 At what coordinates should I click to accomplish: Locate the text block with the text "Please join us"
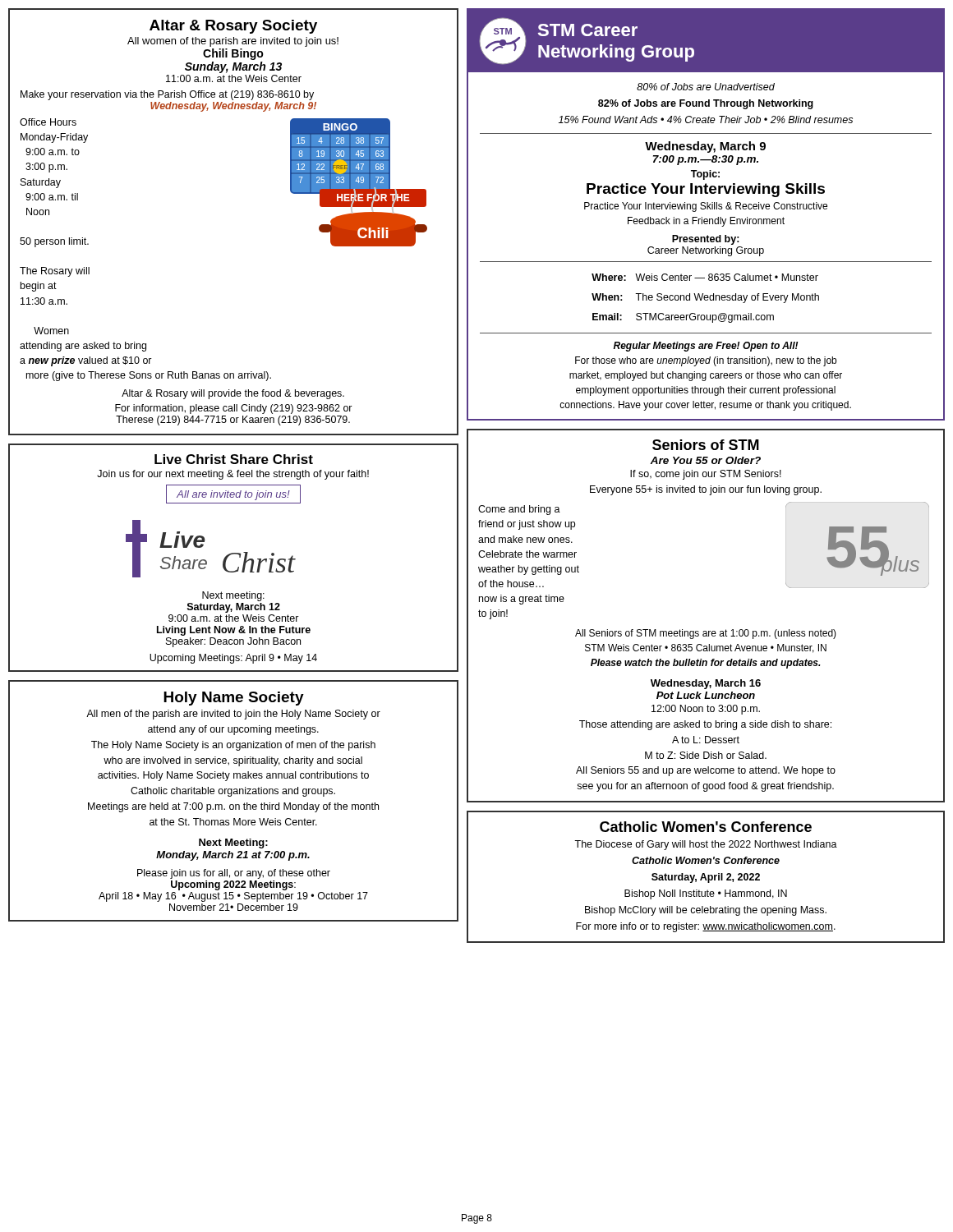click(233, 891)
